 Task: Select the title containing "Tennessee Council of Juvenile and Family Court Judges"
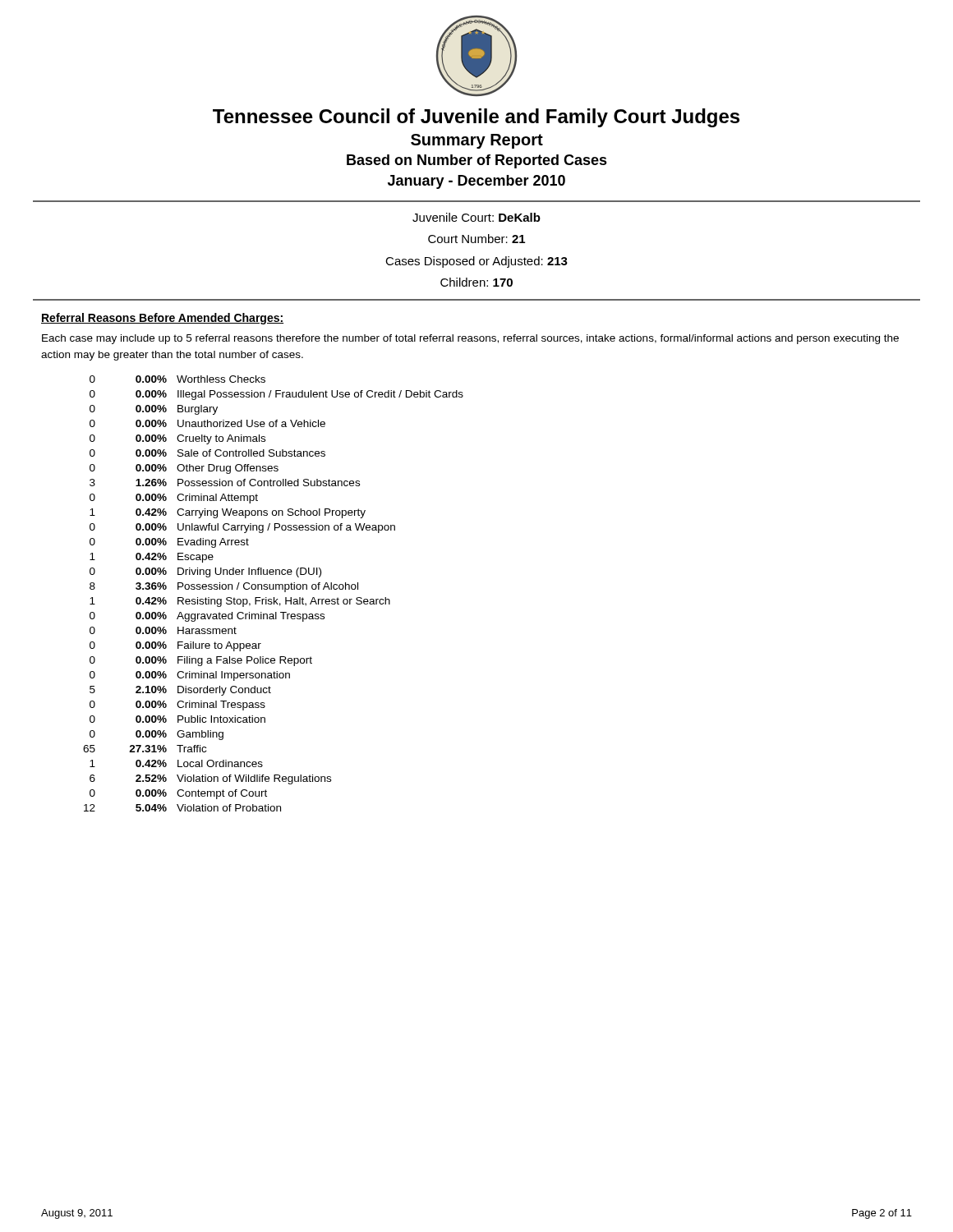point(476,148)
